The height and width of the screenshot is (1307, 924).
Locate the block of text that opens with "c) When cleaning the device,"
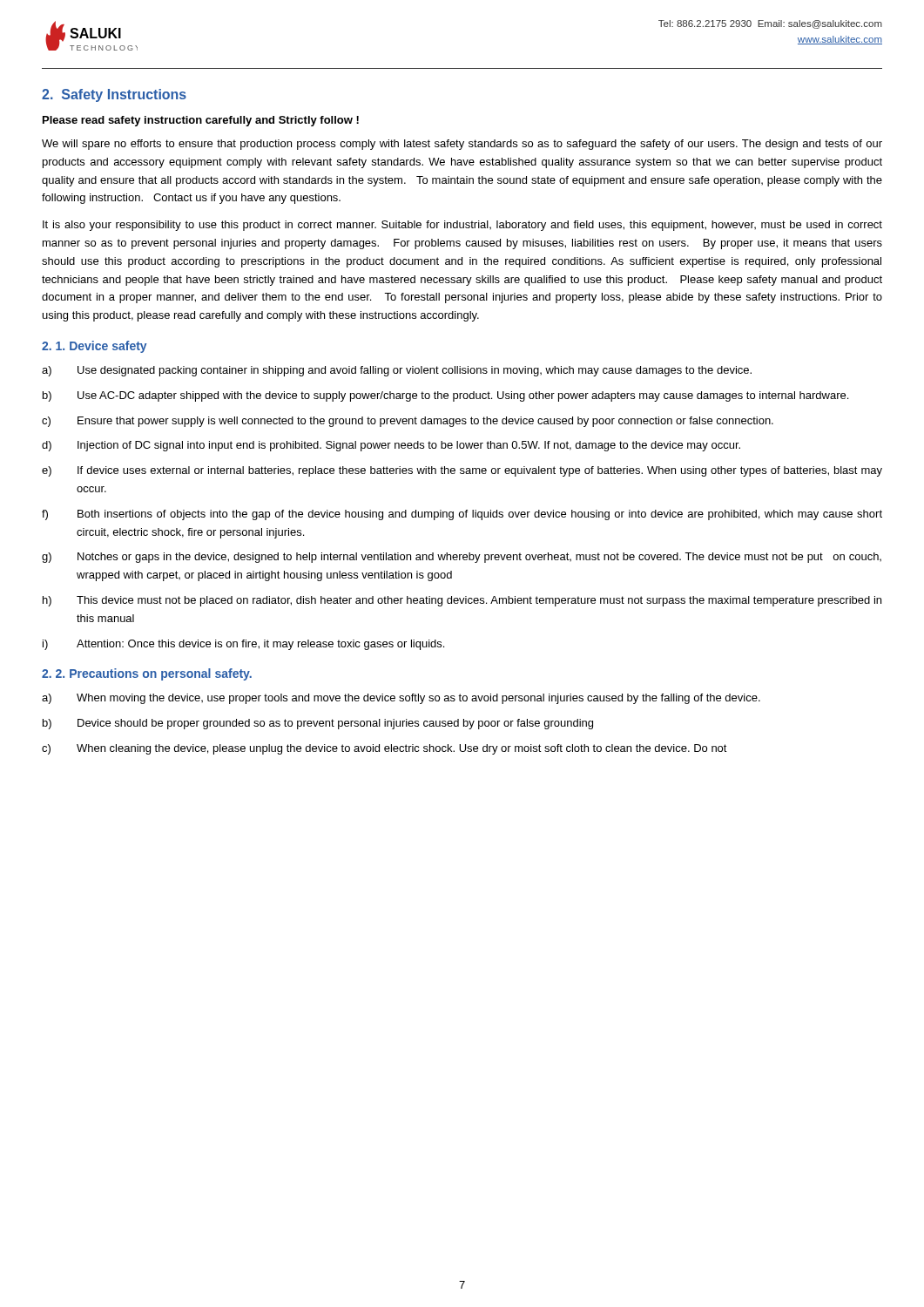coord(462,749)
